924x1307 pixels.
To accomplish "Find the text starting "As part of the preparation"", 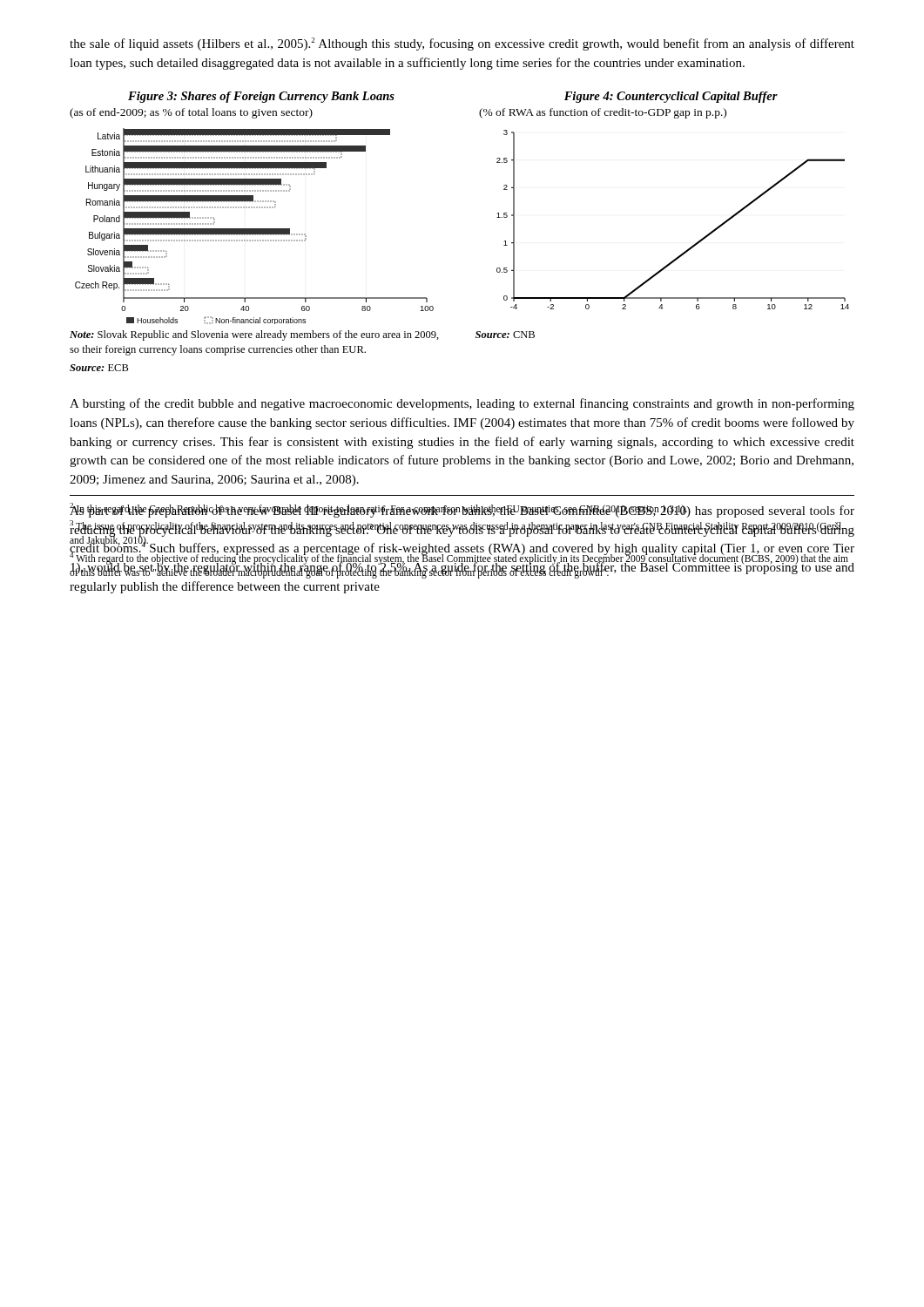I will coord(462,548).
